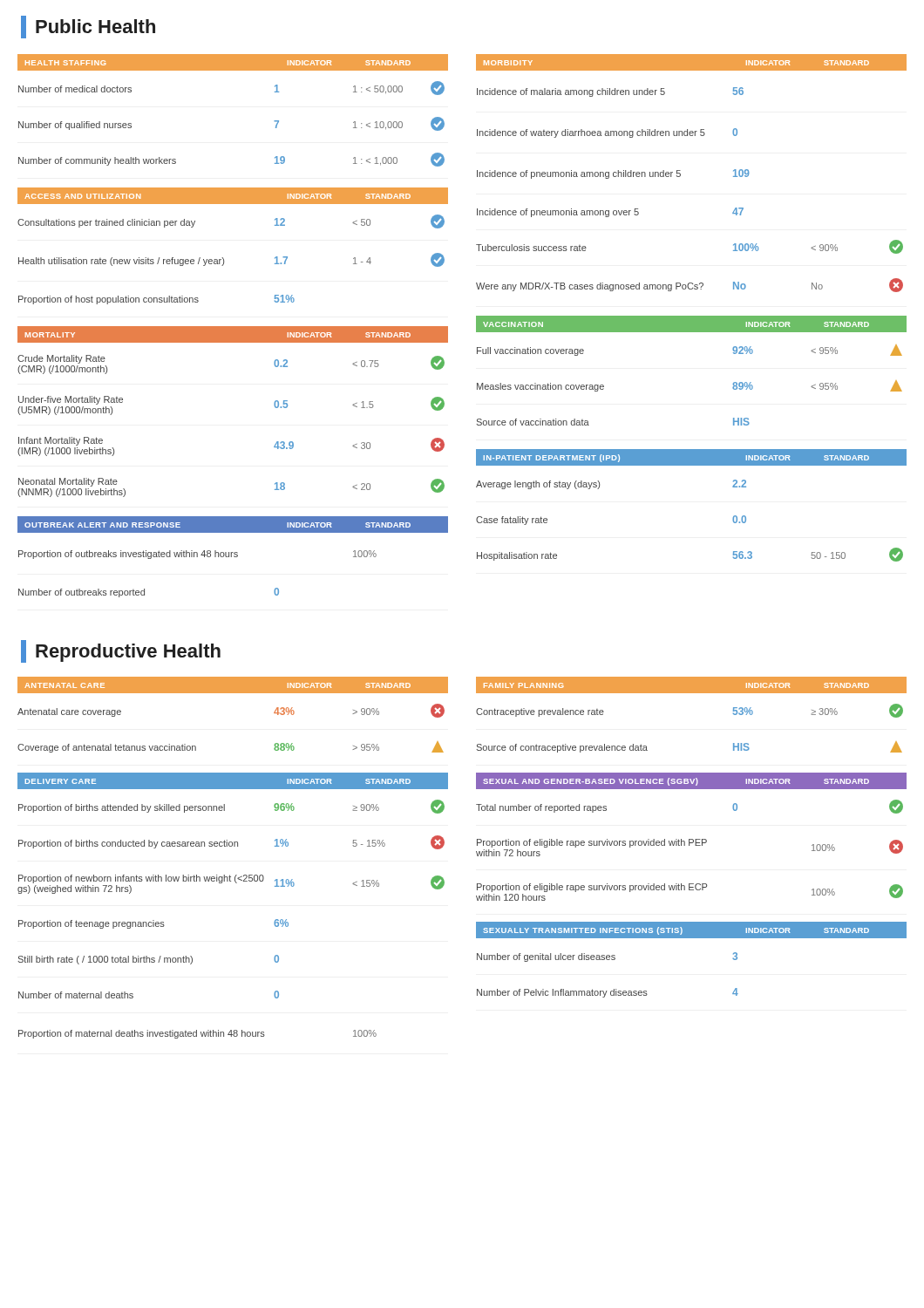
Task: Click on the passage starting "Public Health"
Action: (89, 27)
